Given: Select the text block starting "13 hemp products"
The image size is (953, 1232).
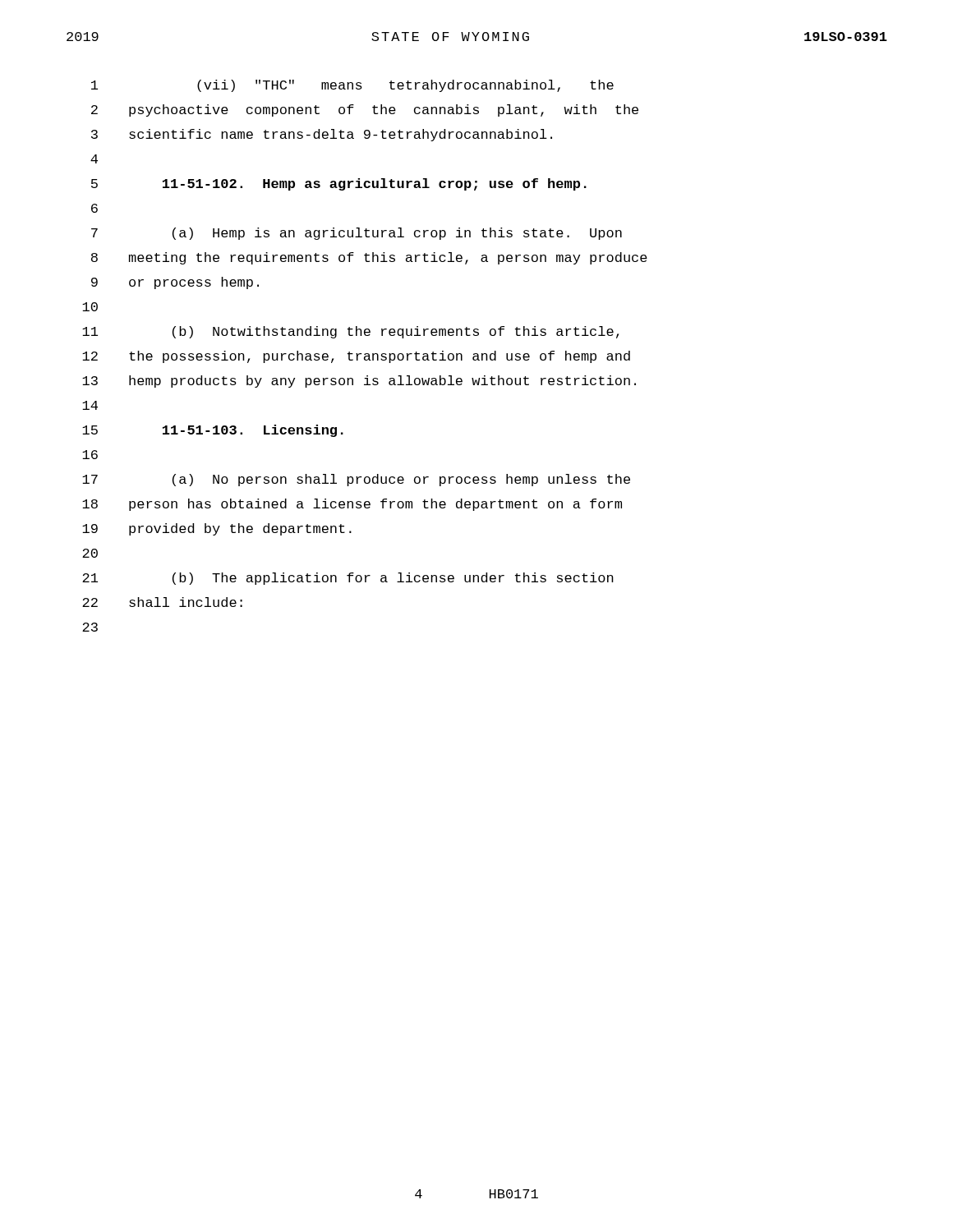Looking at the screenshot, I should point(476,382).
